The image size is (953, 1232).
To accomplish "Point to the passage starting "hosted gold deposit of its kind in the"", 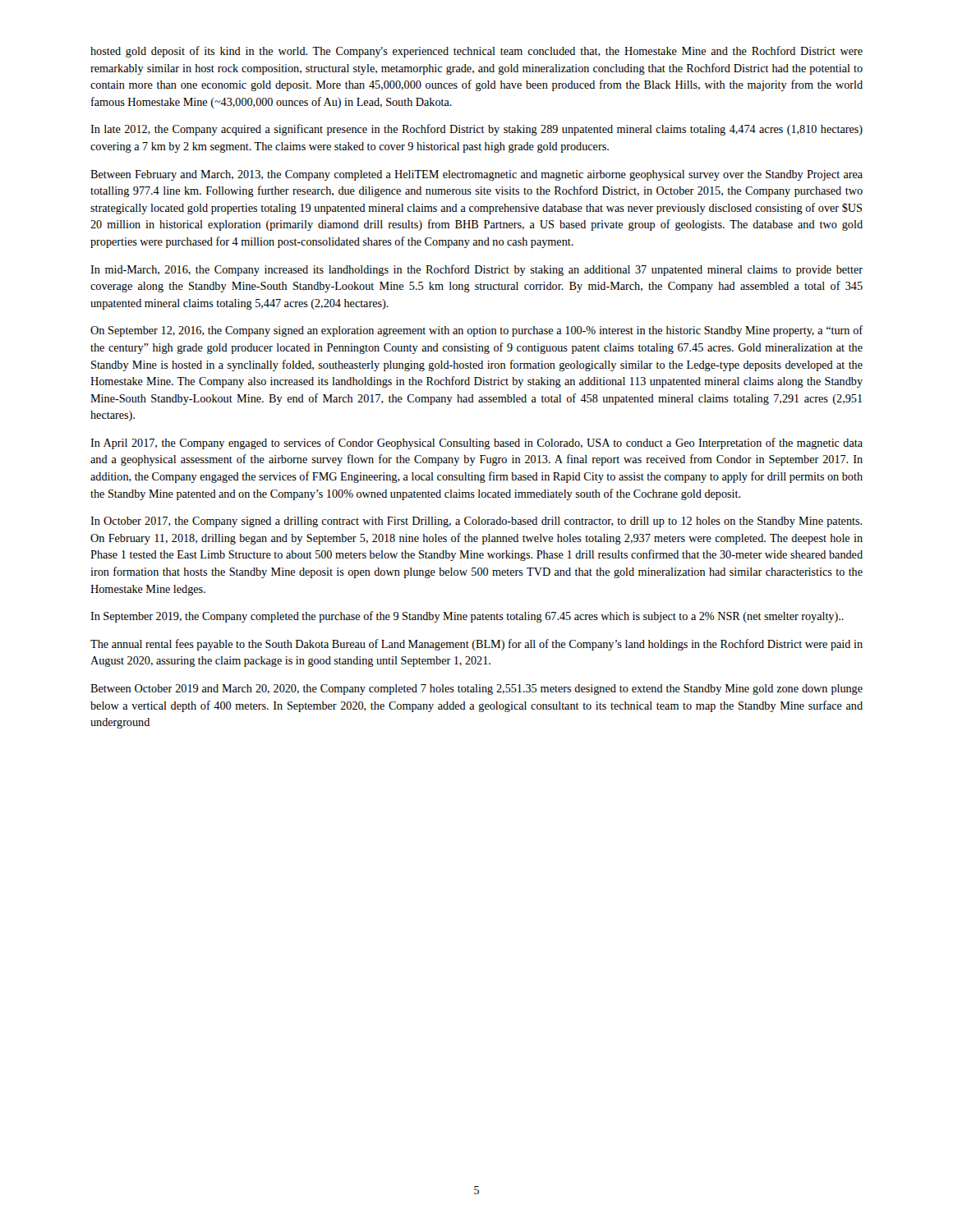I will click(x=476, y=76).
